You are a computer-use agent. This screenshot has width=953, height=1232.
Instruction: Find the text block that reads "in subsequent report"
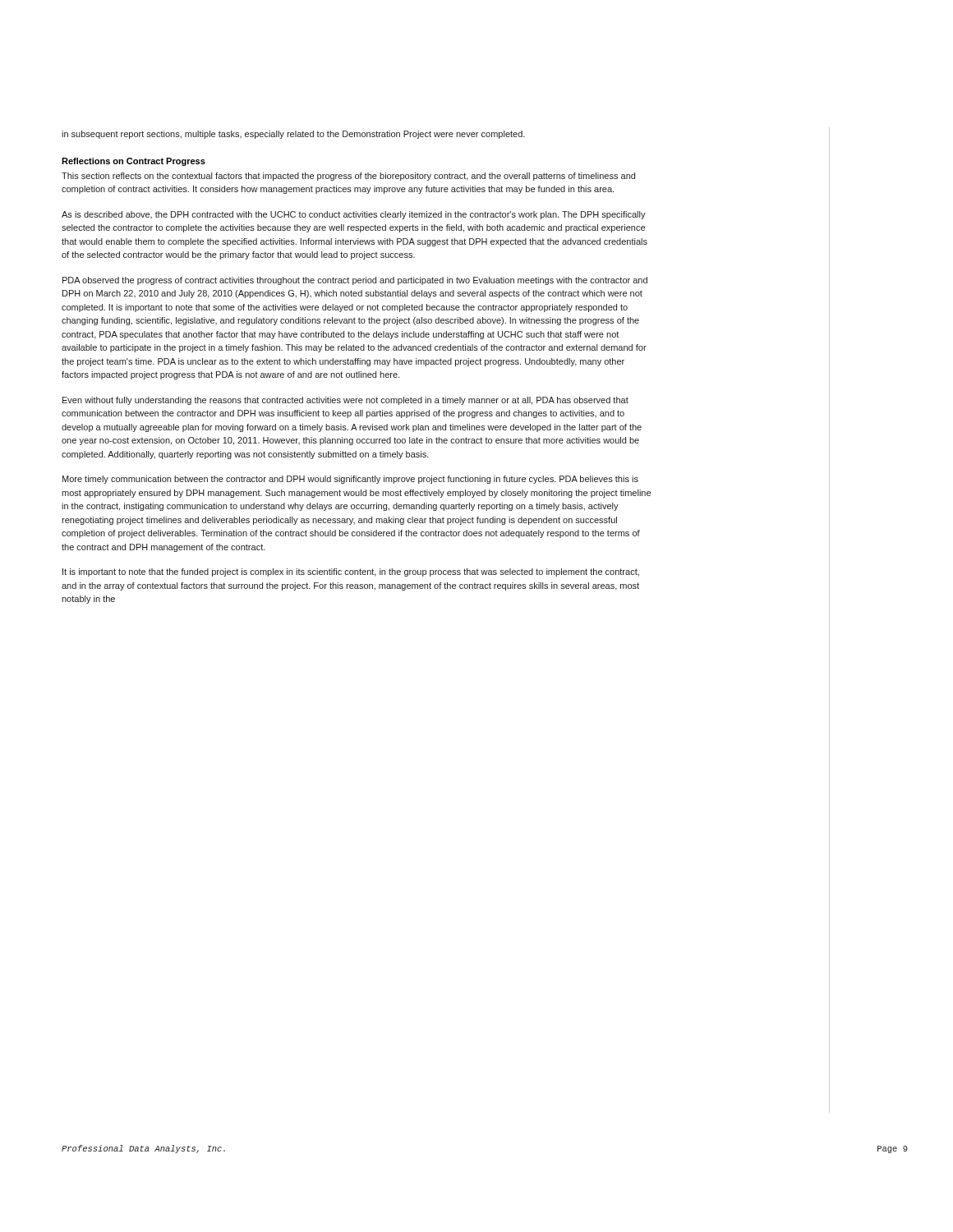293,134
